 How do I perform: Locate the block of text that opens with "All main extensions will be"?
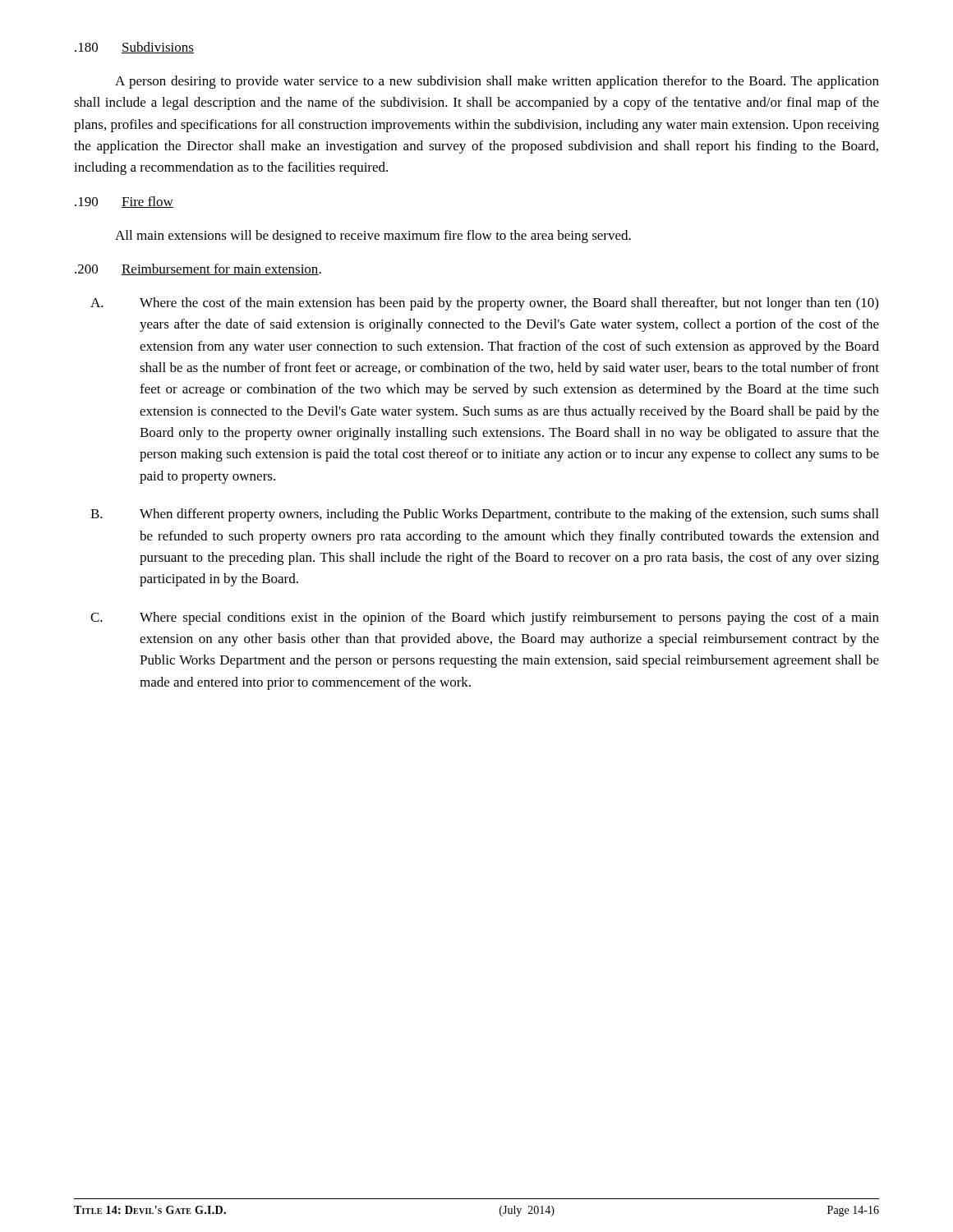[373, 235]
